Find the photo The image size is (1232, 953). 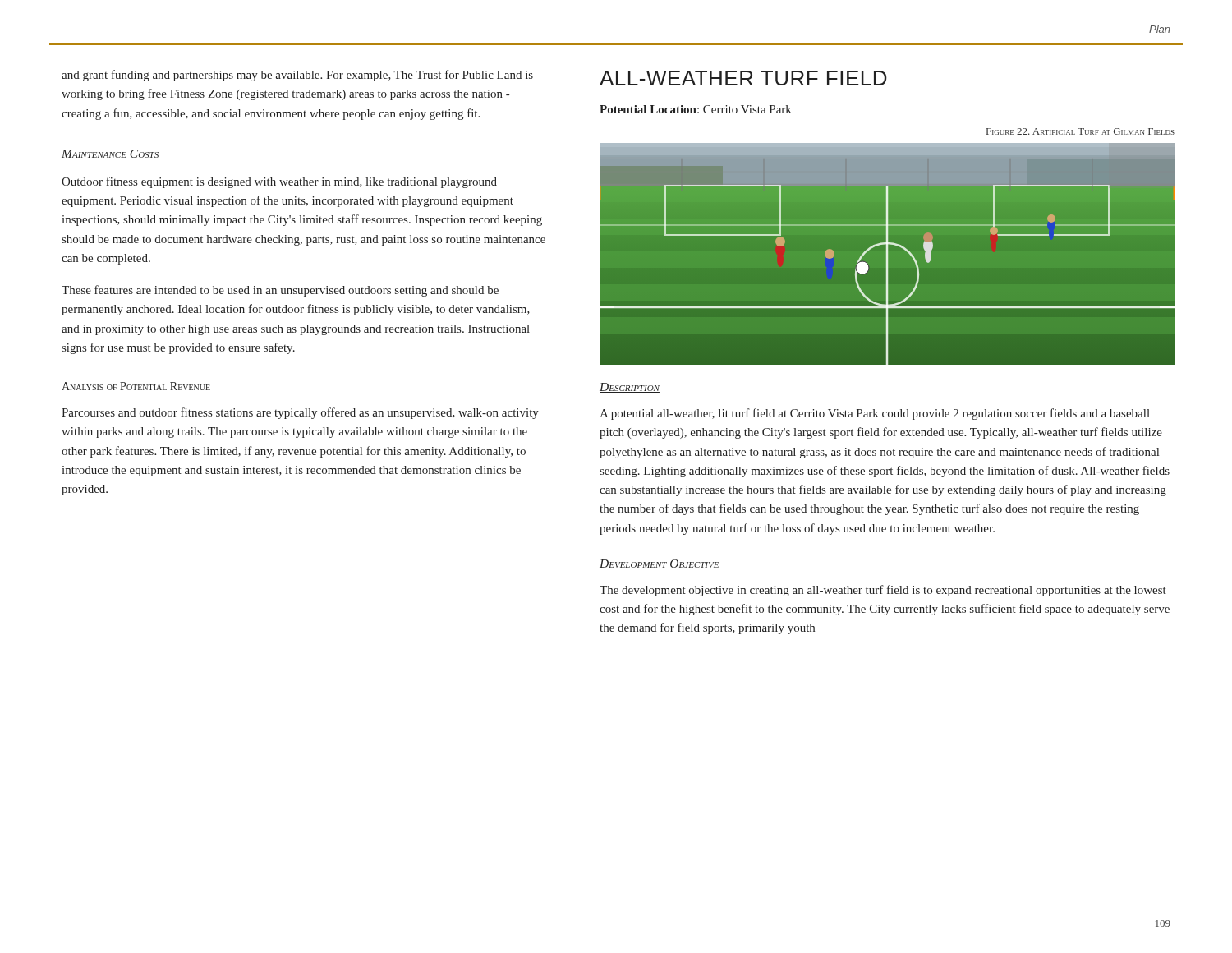point(887,254)
